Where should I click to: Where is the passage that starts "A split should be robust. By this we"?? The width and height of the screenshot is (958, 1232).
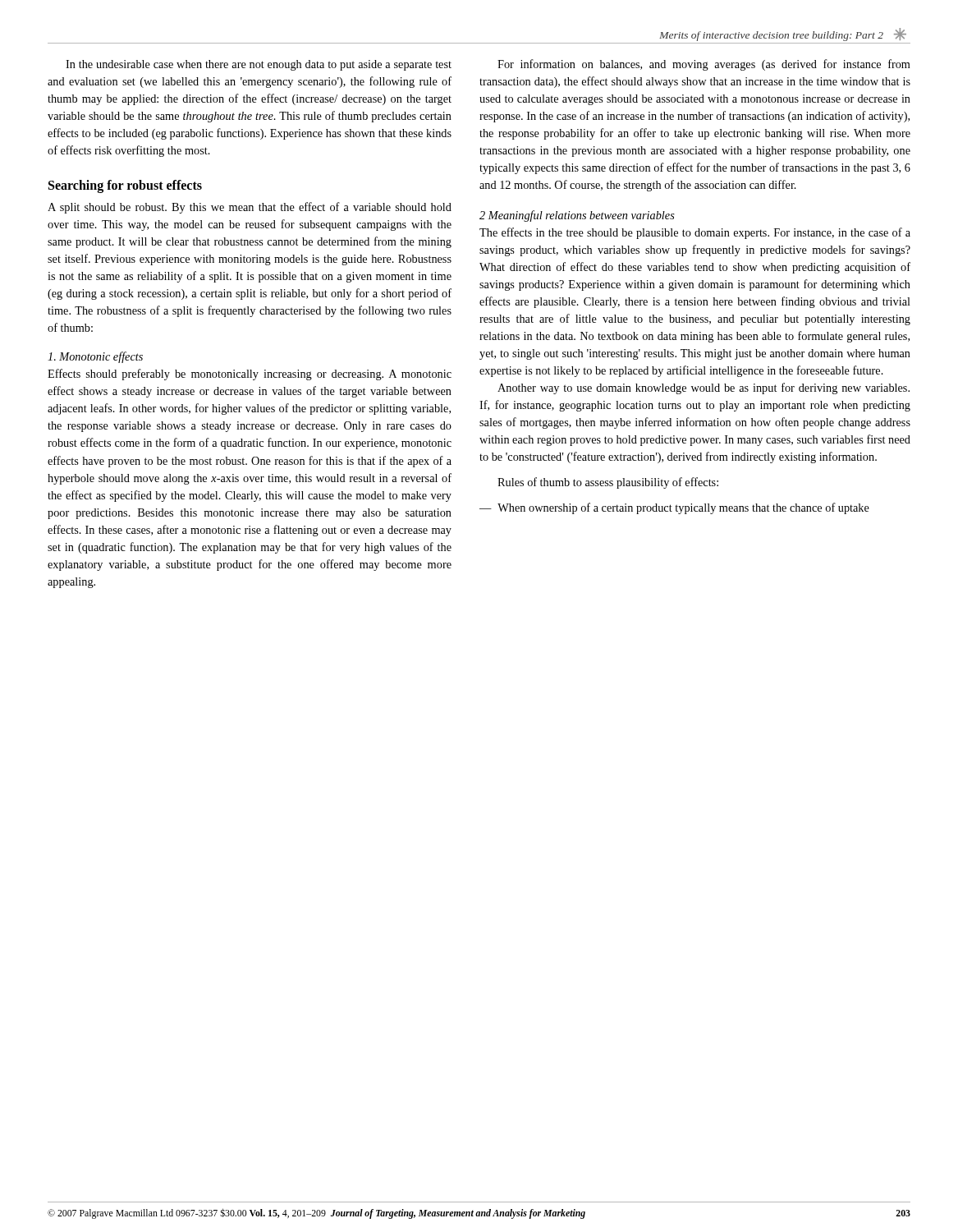pos(250,268)
